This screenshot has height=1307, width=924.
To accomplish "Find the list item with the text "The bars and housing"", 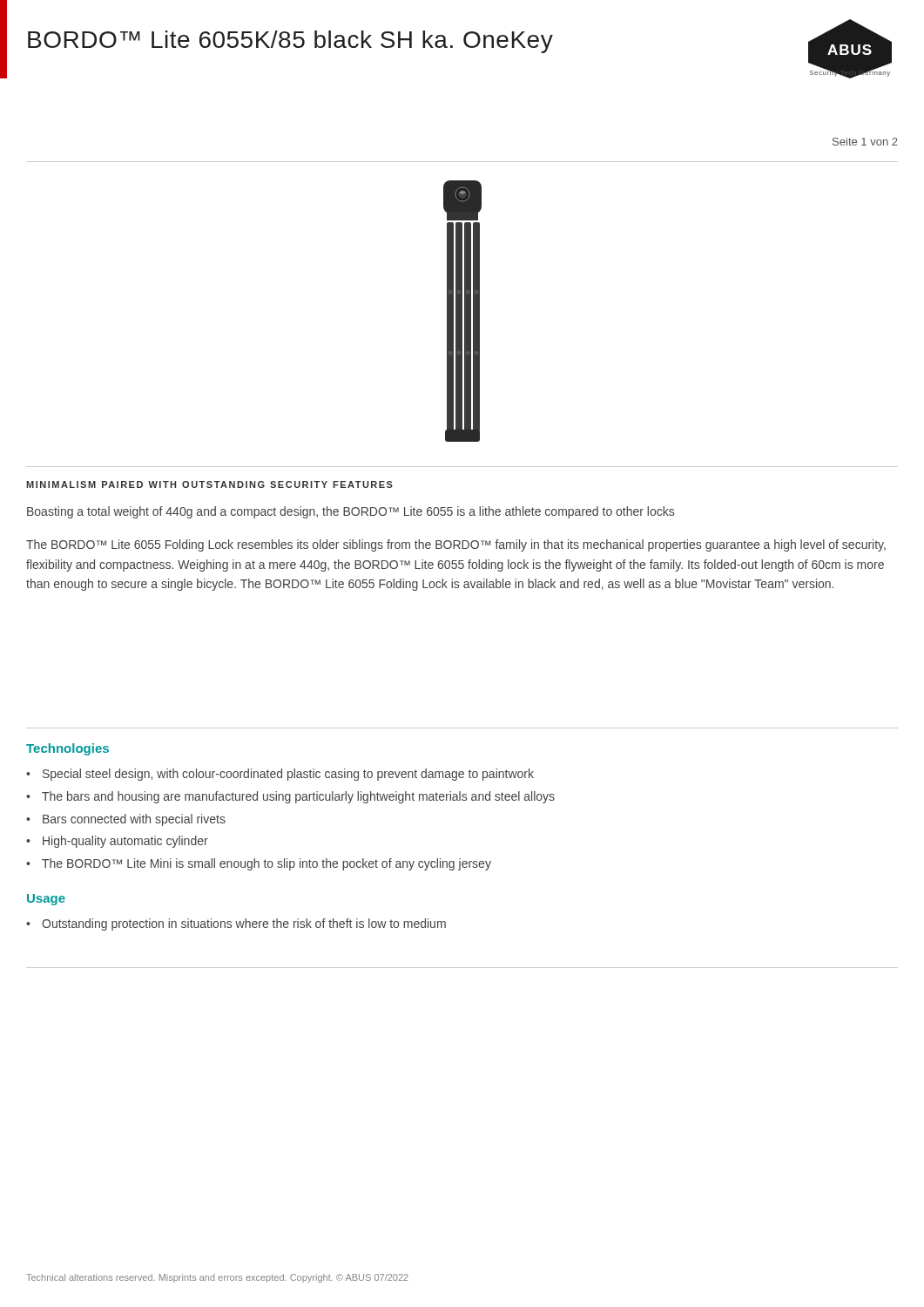I will coord(298,796).
